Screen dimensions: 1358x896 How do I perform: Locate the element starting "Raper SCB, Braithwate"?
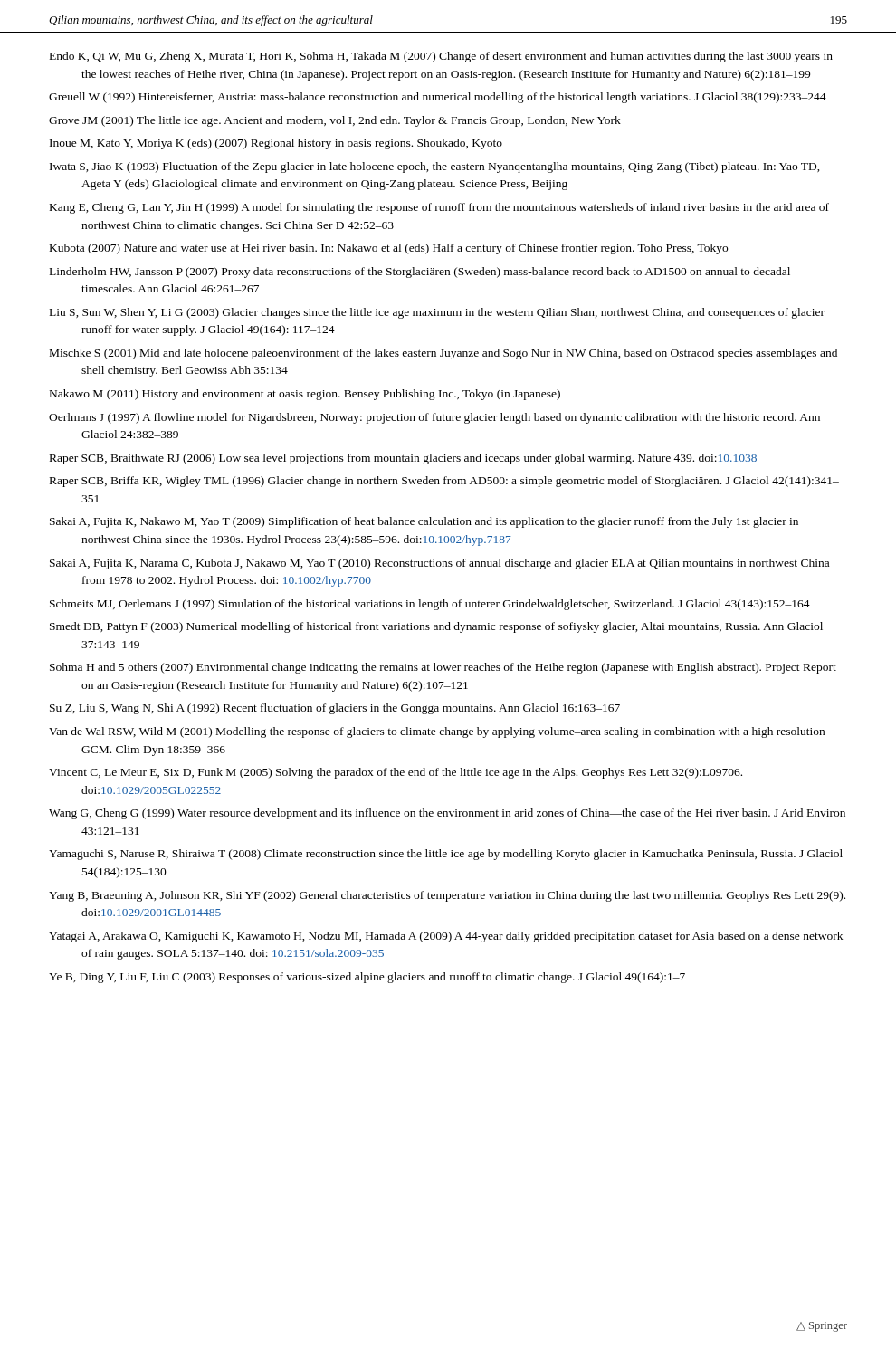point(403,457)
